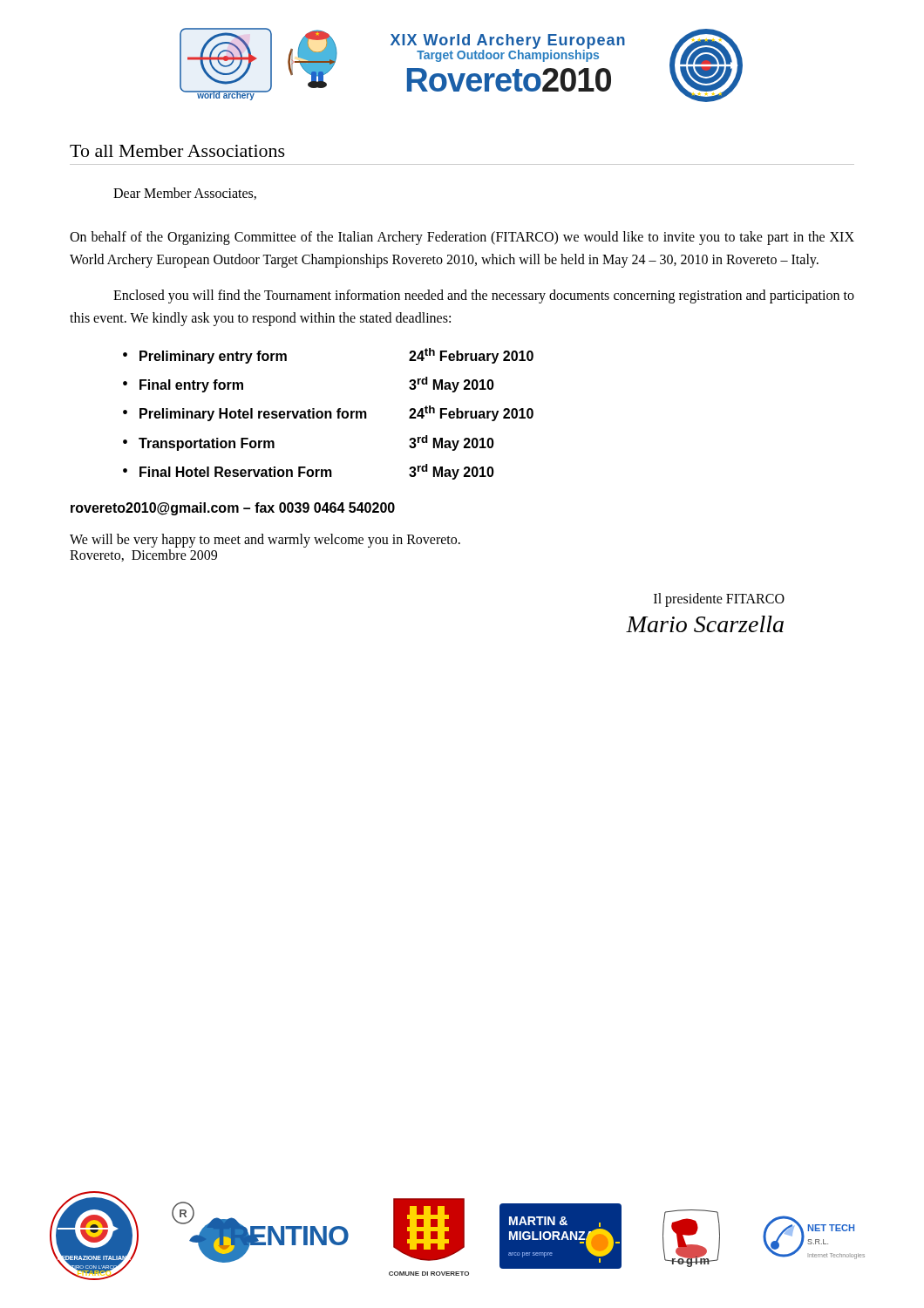Point to "Dear Member Associates,"

pyautogui.click(x=185, y=193)
